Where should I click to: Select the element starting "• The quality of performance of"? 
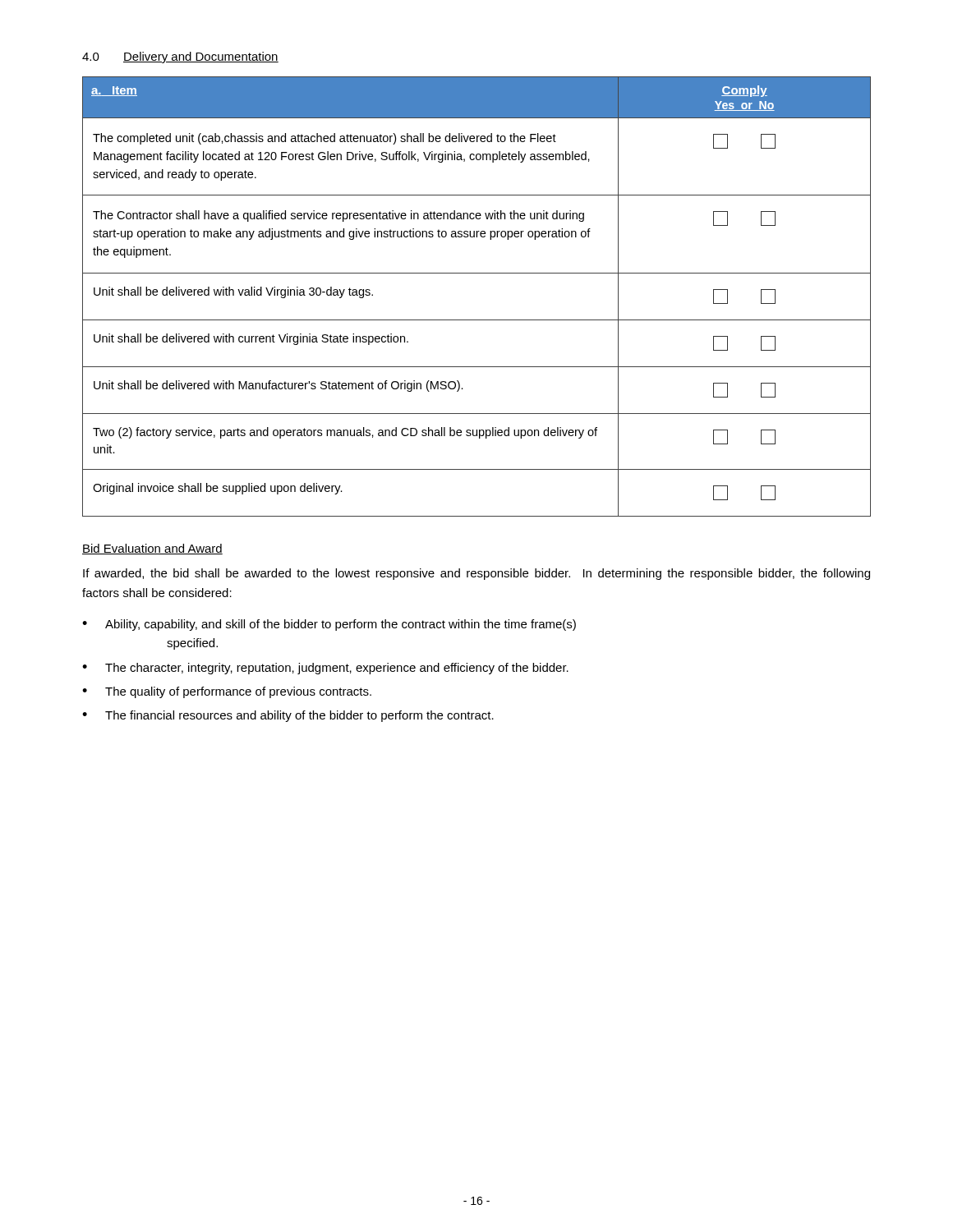click(x=227, y=692)
